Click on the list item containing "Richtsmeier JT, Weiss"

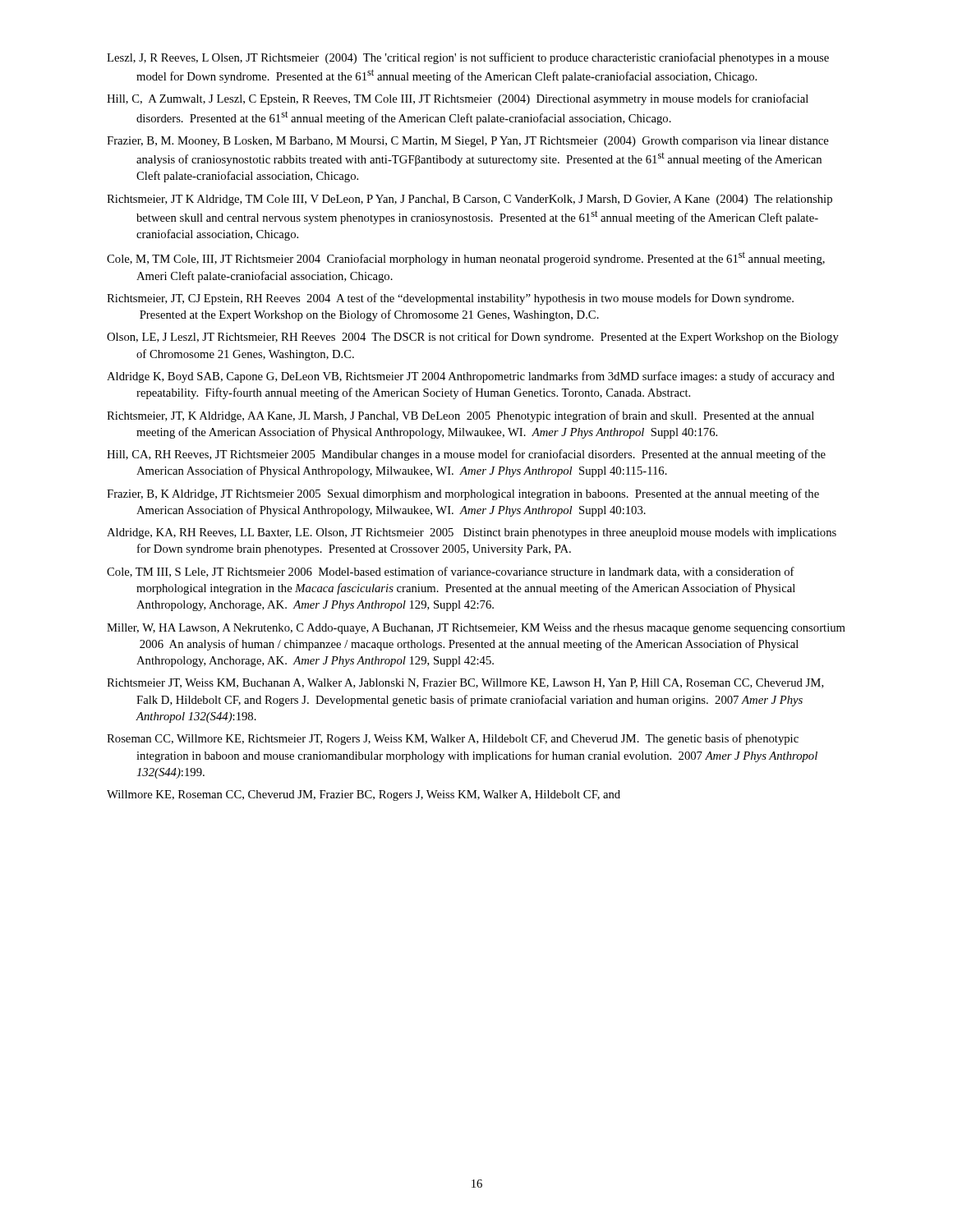click(465, 700)
